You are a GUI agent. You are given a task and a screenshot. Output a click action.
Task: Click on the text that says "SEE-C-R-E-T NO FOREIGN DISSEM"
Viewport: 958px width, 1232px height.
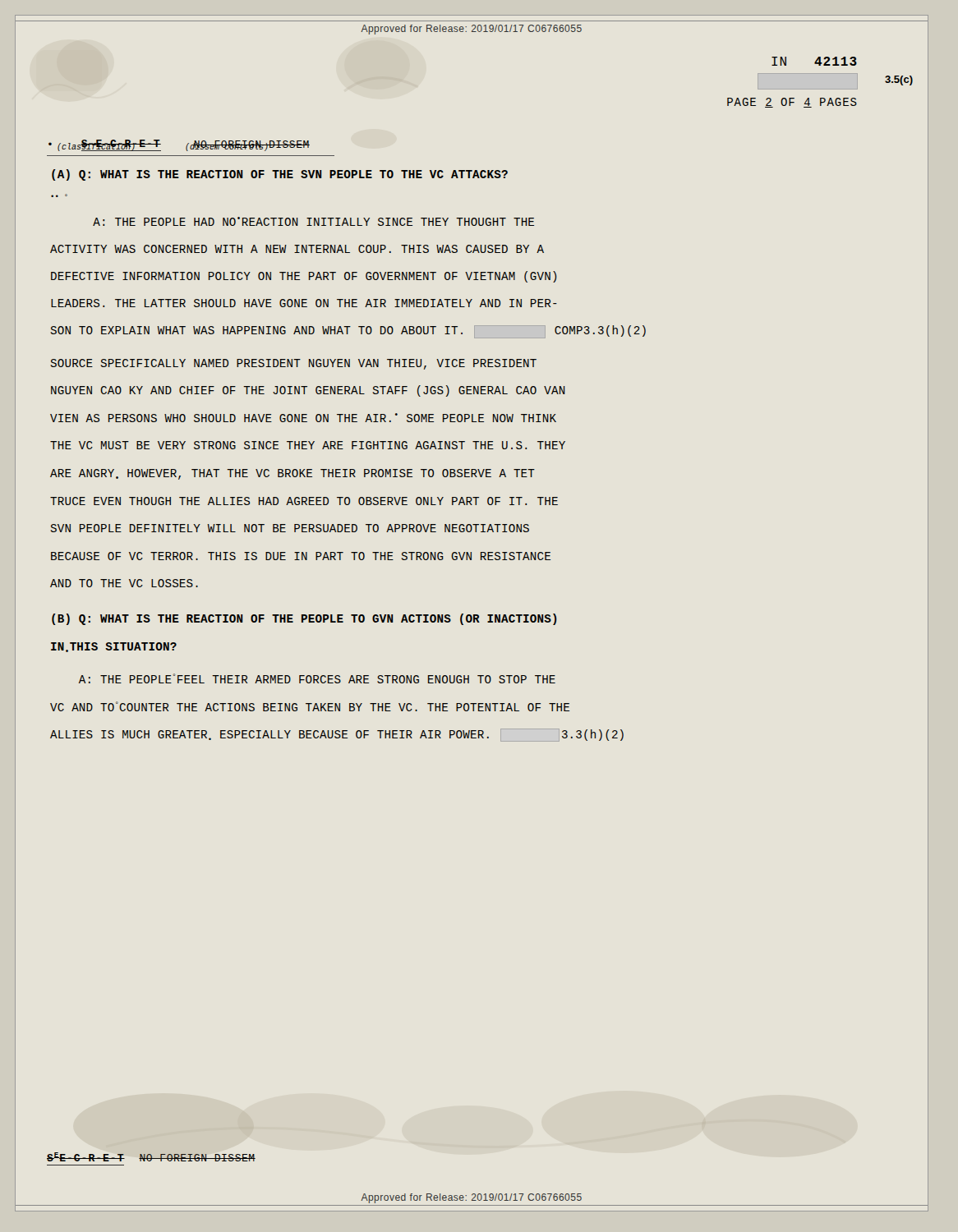[x=151, y=1158]
